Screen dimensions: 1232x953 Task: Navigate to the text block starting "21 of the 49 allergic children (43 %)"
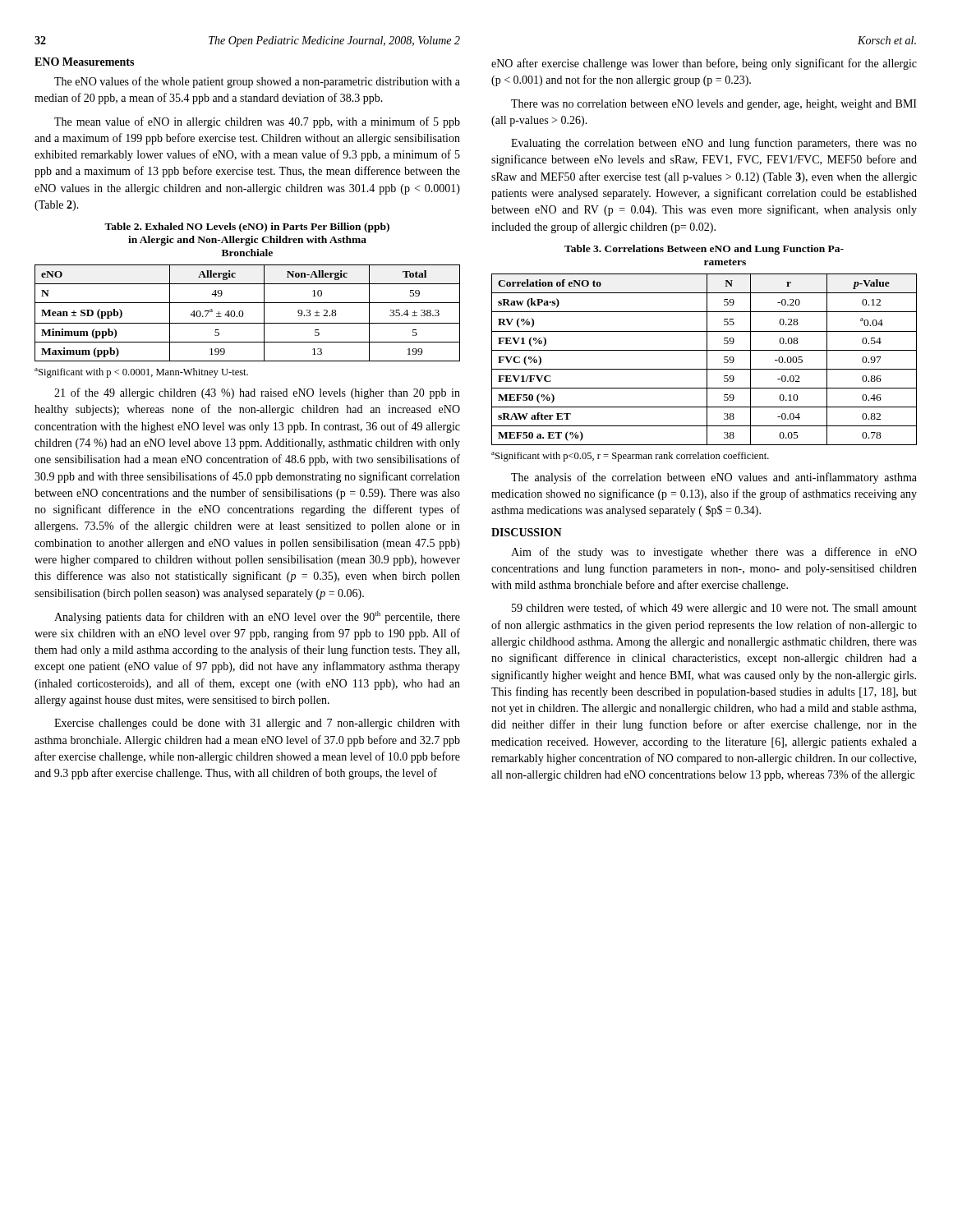pyautogui.click(x=247, y=584)
